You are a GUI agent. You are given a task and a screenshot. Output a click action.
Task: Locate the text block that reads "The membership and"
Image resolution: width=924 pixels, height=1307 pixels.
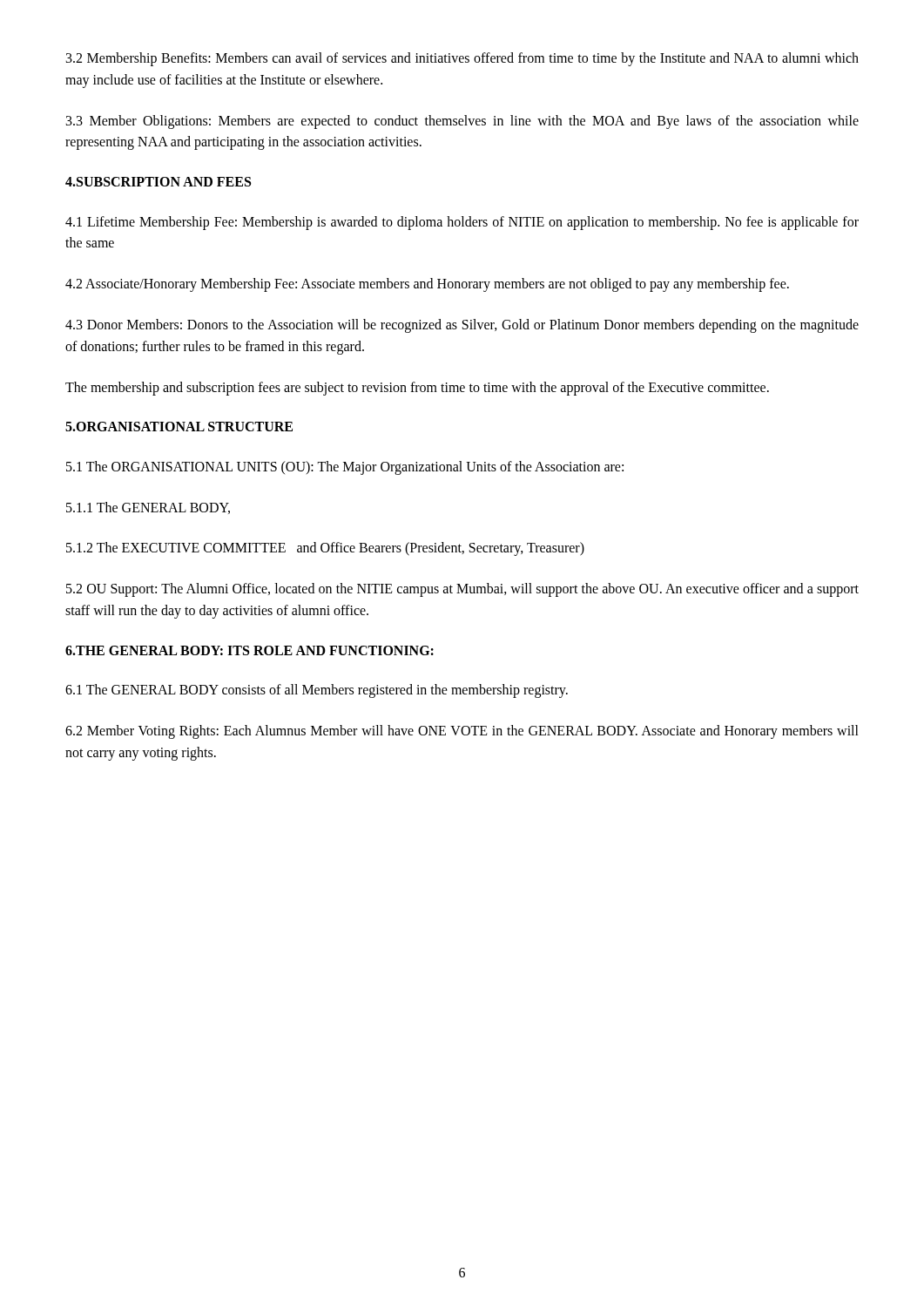coord(417,387)
